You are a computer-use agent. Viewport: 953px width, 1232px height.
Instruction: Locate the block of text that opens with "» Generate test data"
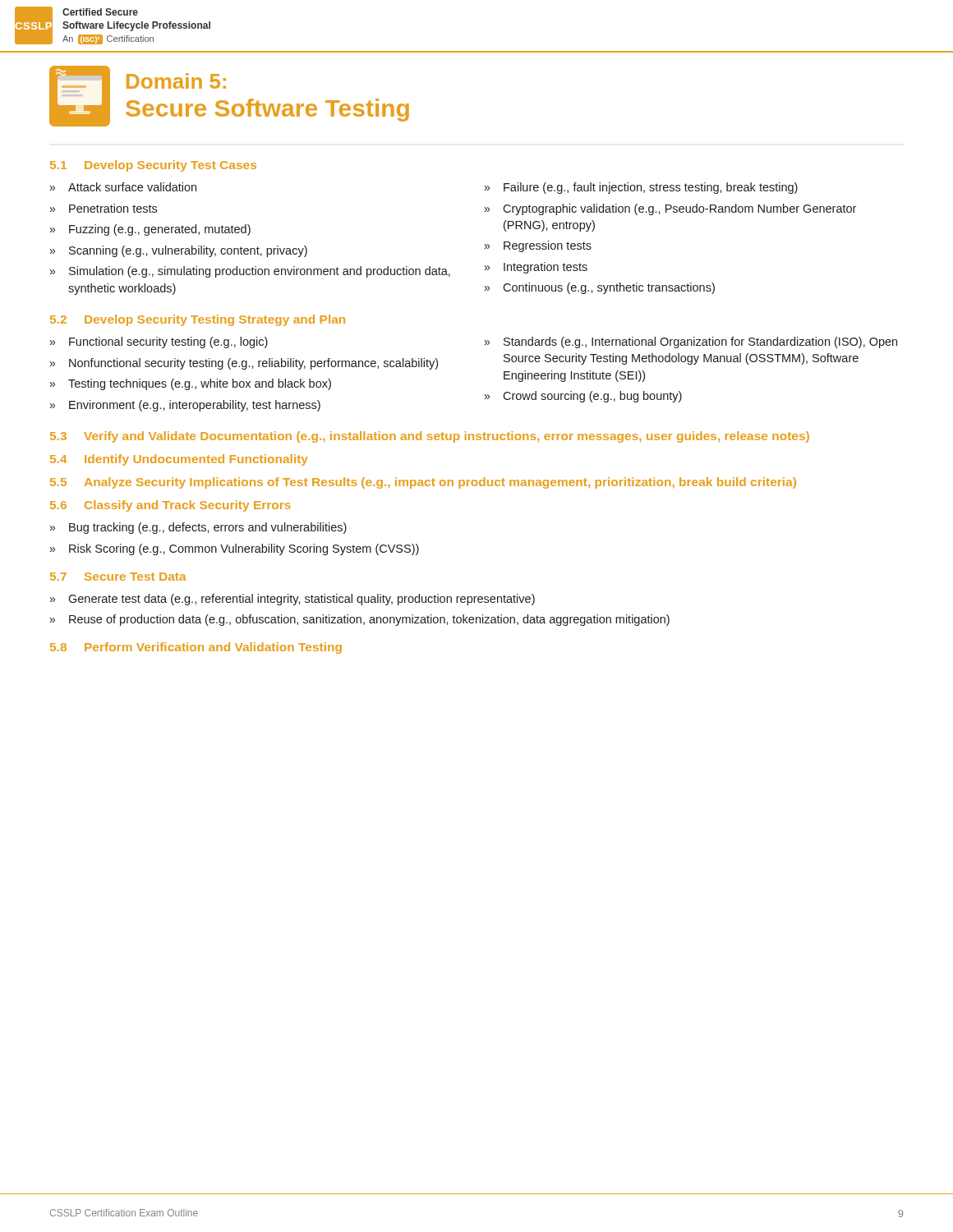pos(476,599)
